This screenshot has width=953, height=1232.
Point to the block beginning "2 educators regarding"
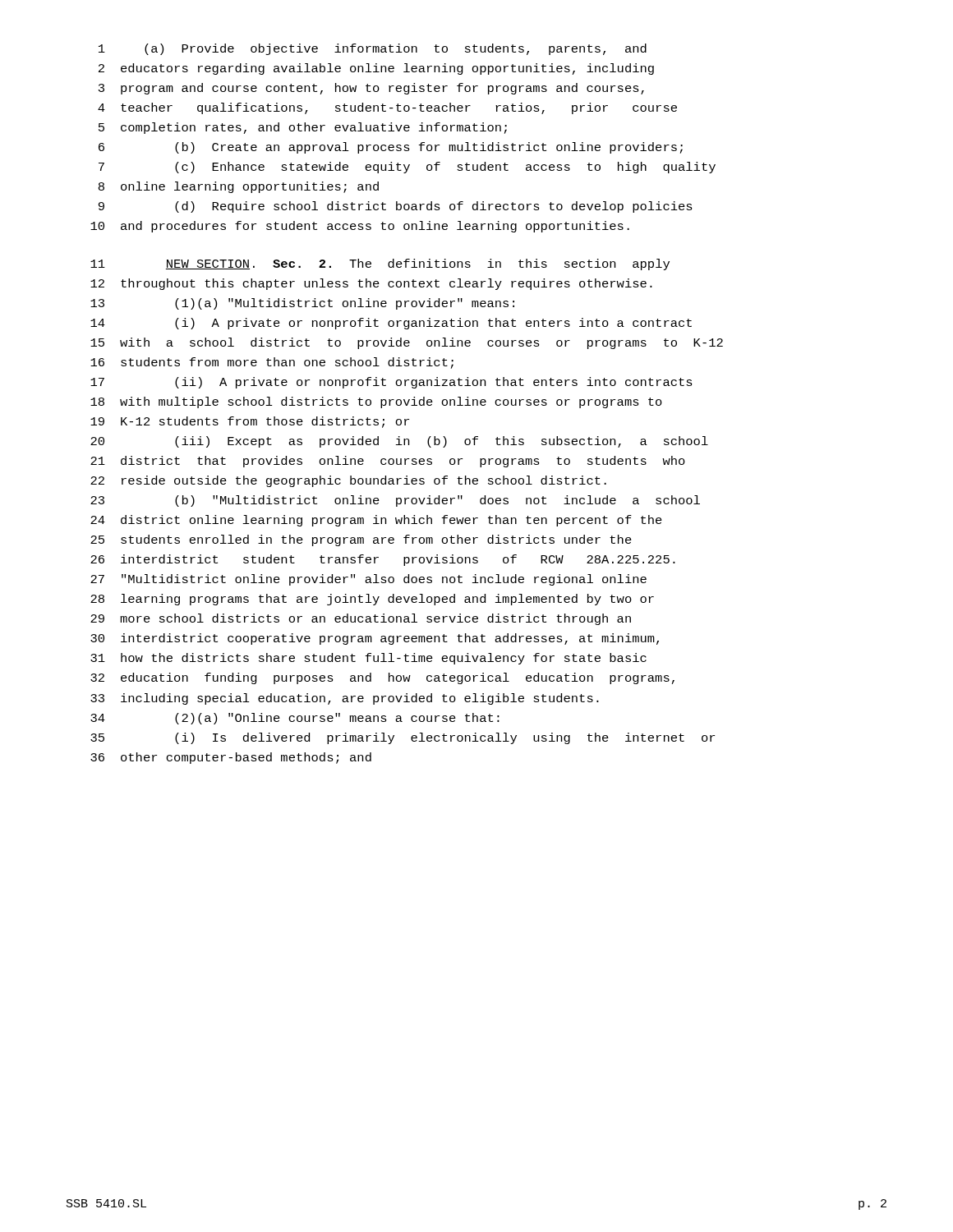click(x=360, y=69)
